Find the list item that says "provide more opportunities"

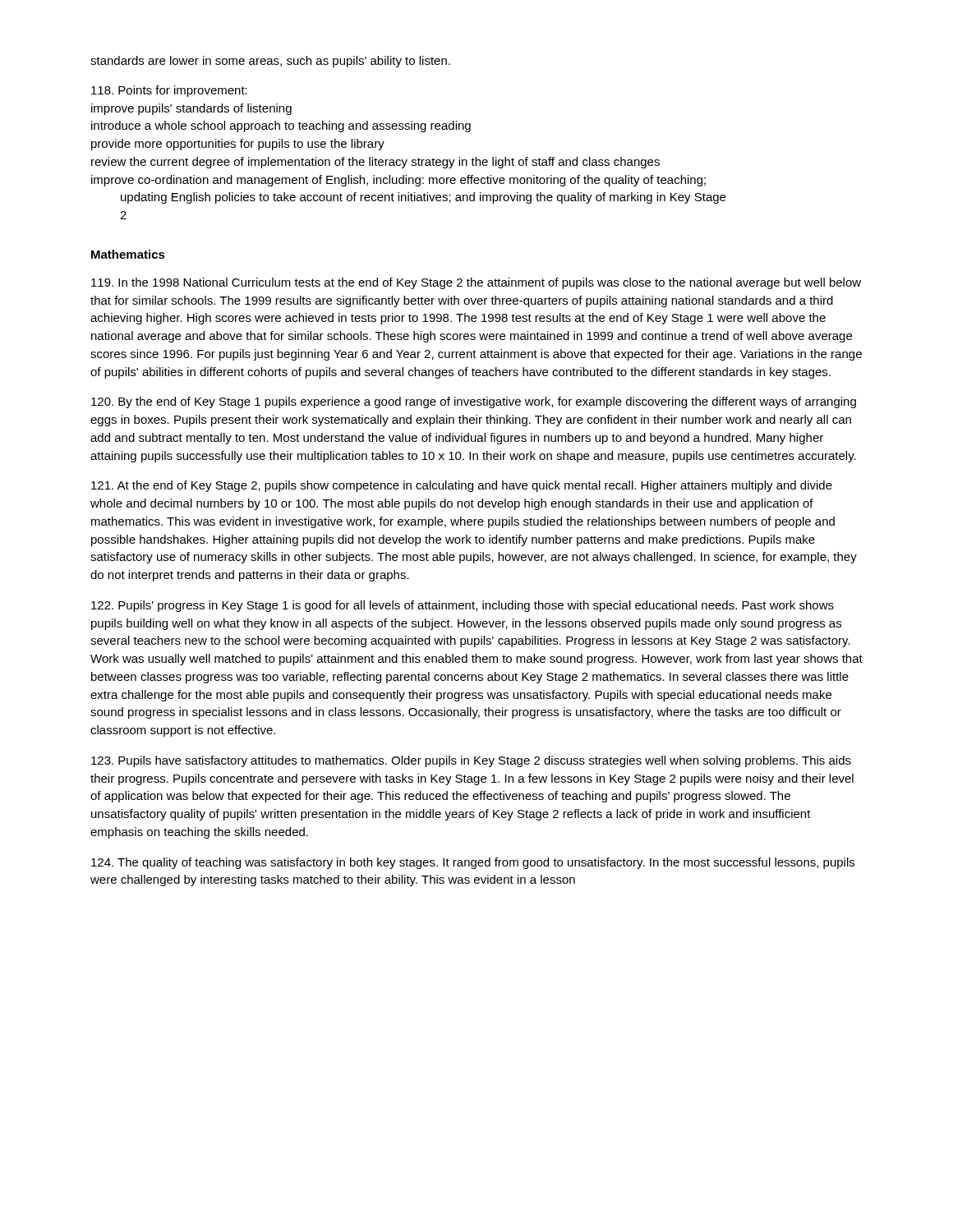(x=237, y=143)
